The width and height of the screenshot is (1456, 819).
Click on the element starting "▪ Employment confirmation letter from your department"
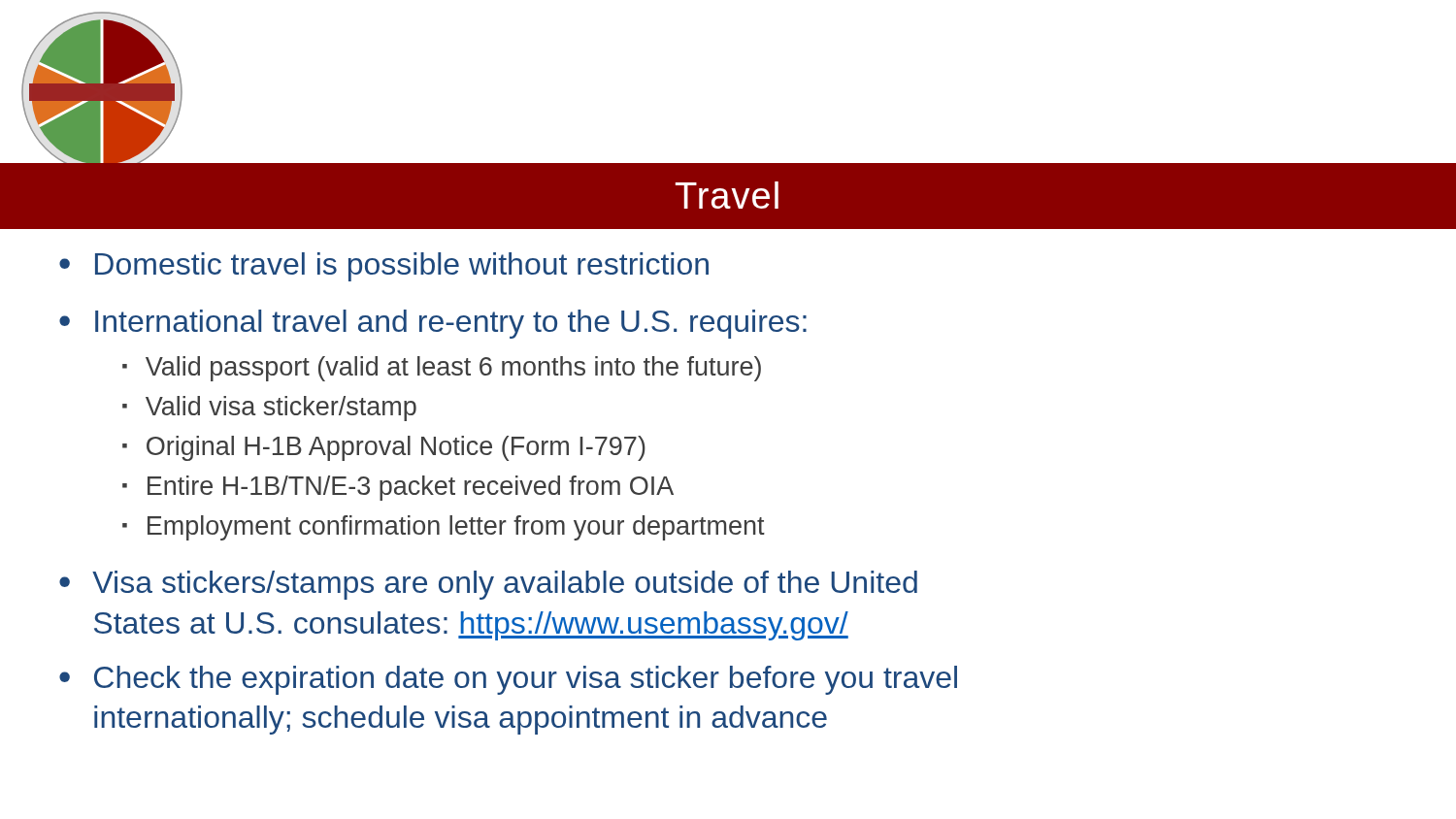pos(760,527)
